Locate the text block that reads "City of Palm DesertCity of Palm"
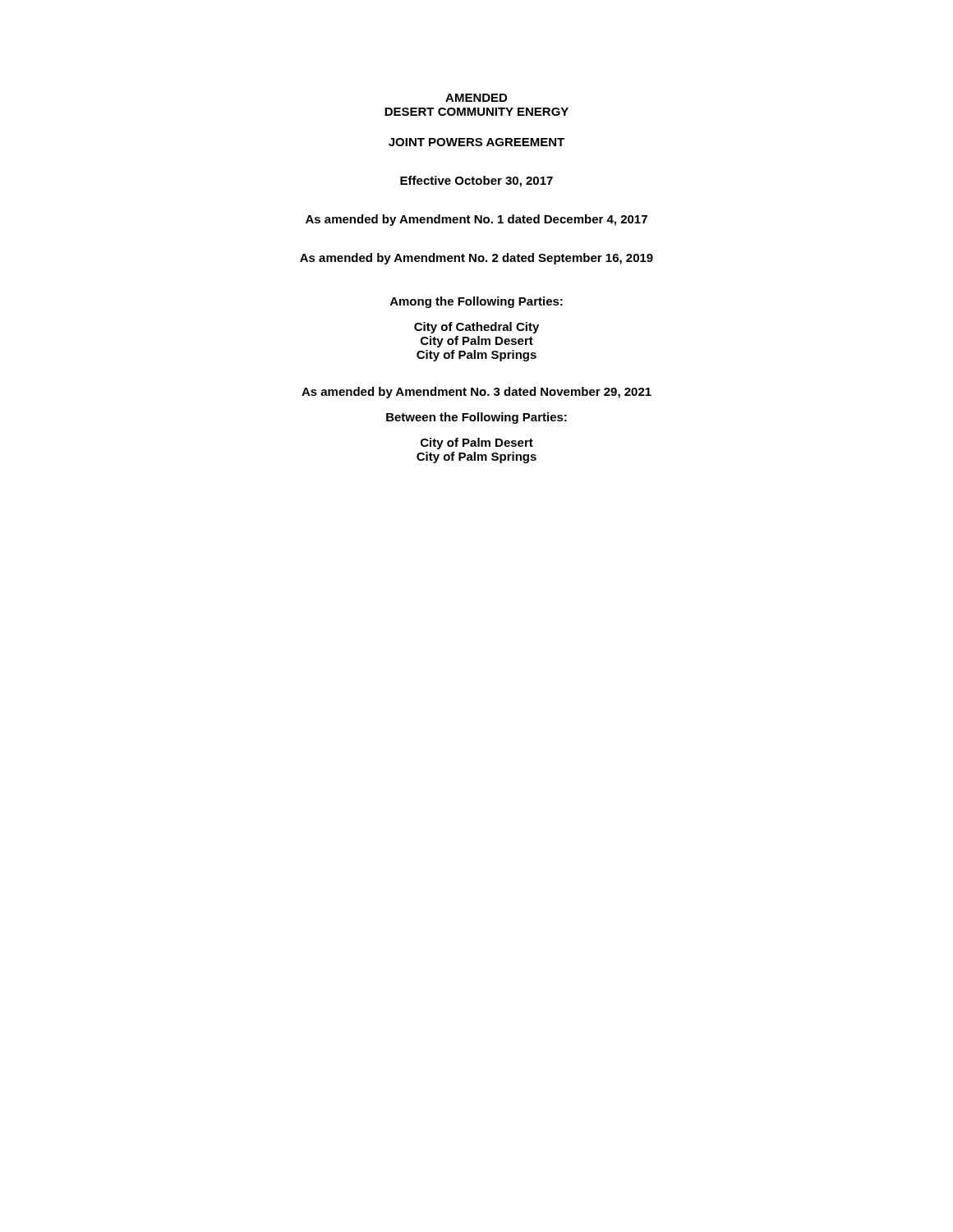953x1232 pixels. (x=476, y=449)
